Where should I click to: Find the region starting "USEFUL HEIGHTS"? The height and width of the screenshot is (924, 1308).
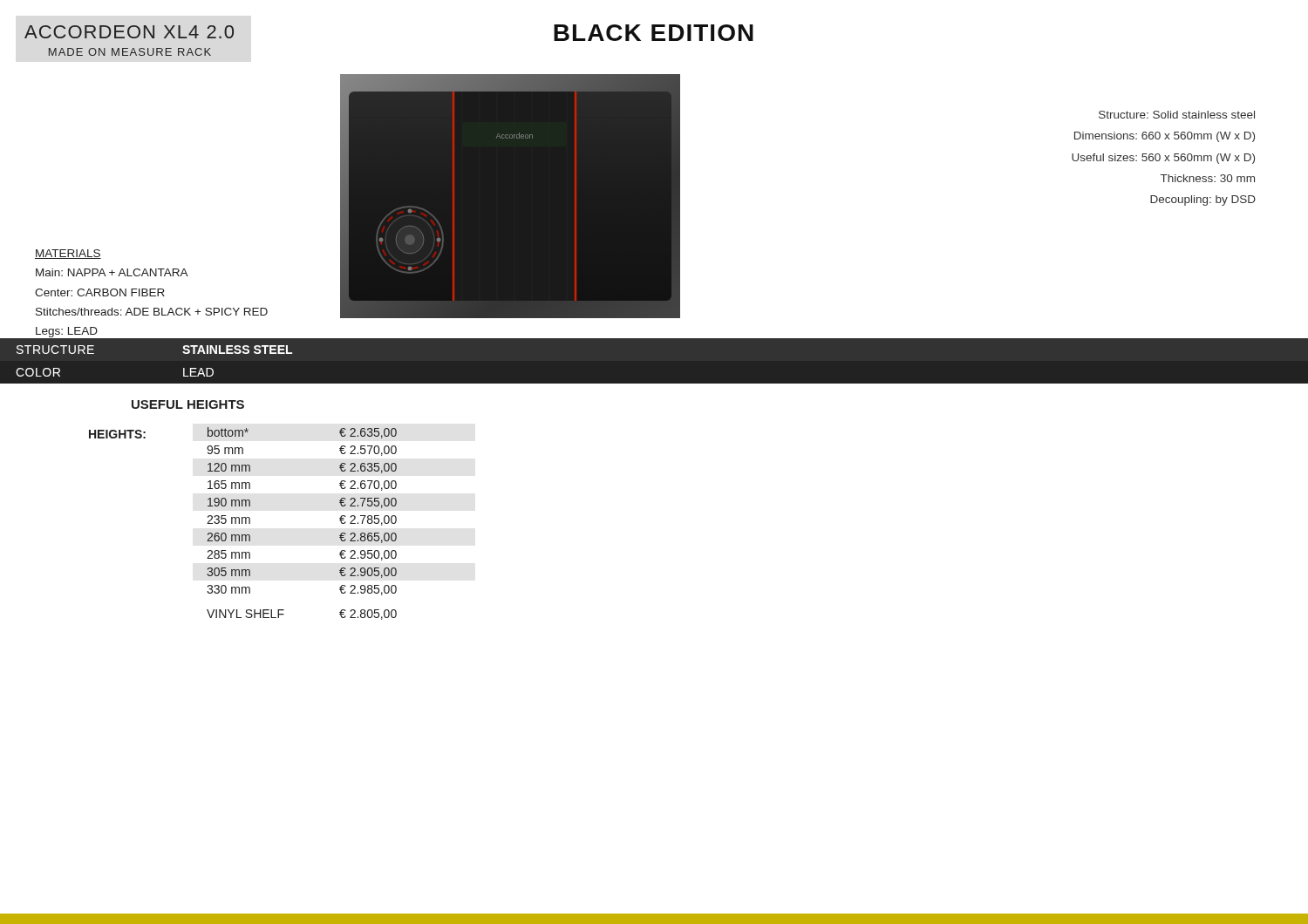pyautogui.click(x=188, y=404)
